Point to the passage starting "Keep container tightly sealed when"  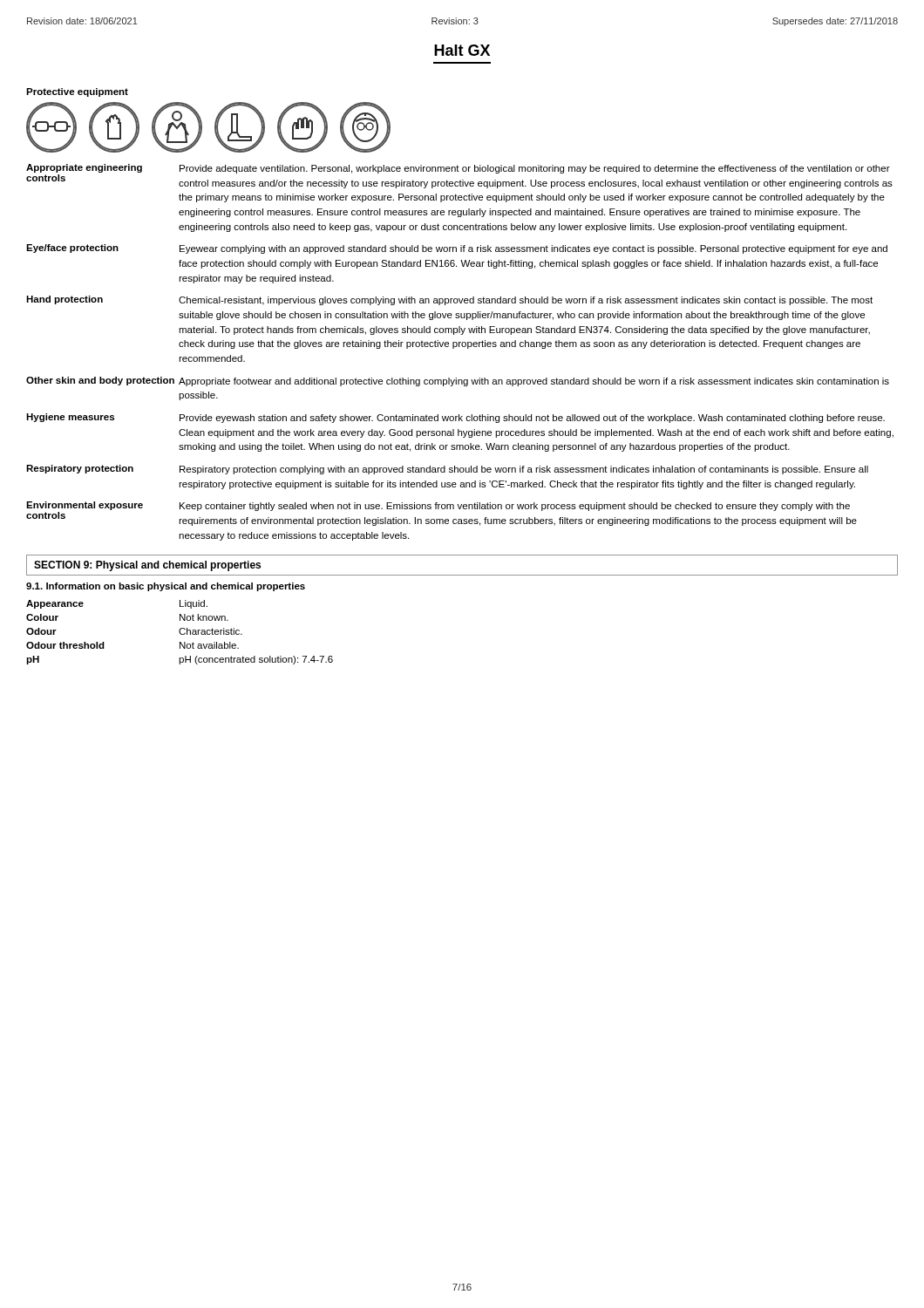518,521
